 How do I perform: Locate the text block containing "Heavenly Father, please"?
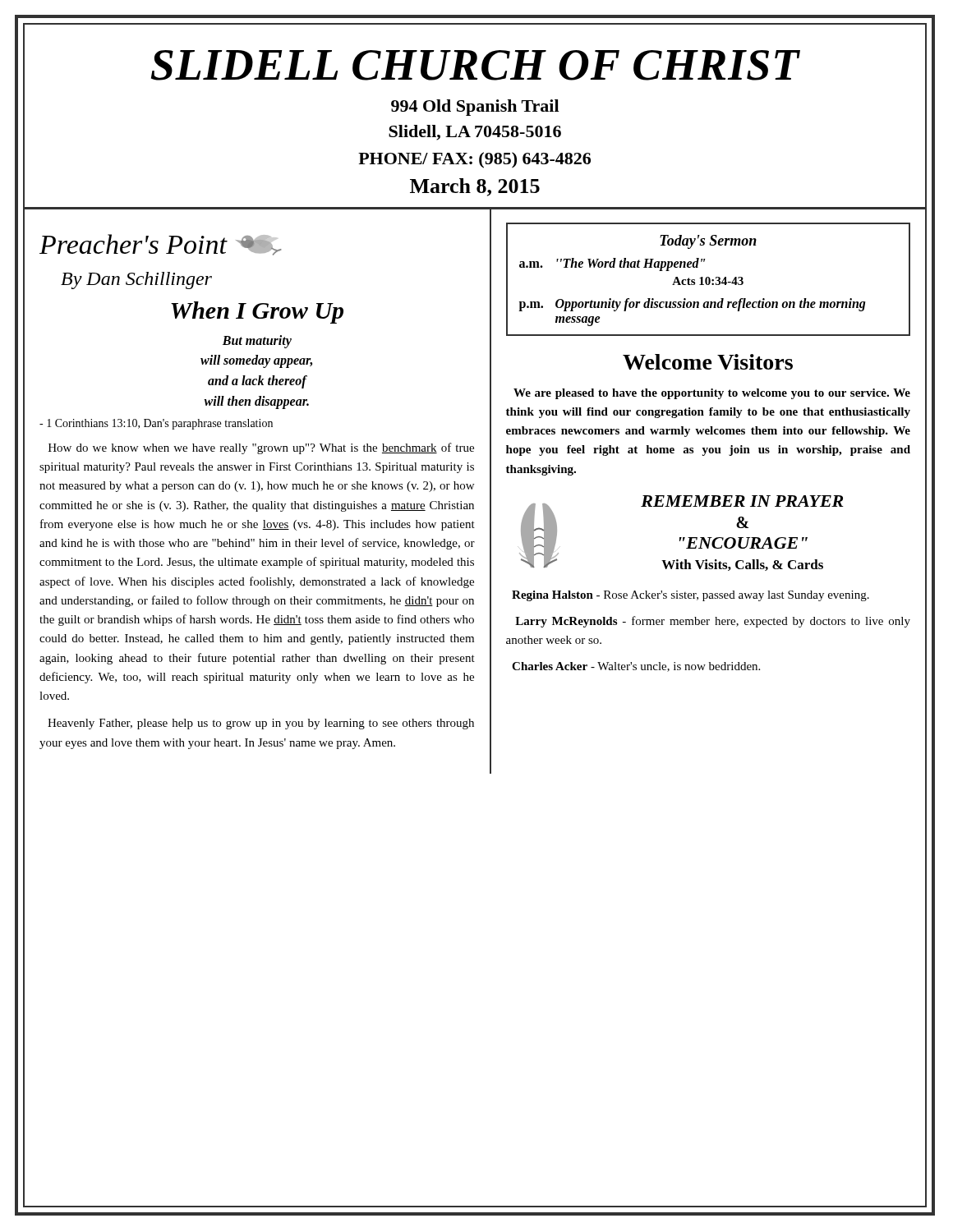tap(257, 733)
